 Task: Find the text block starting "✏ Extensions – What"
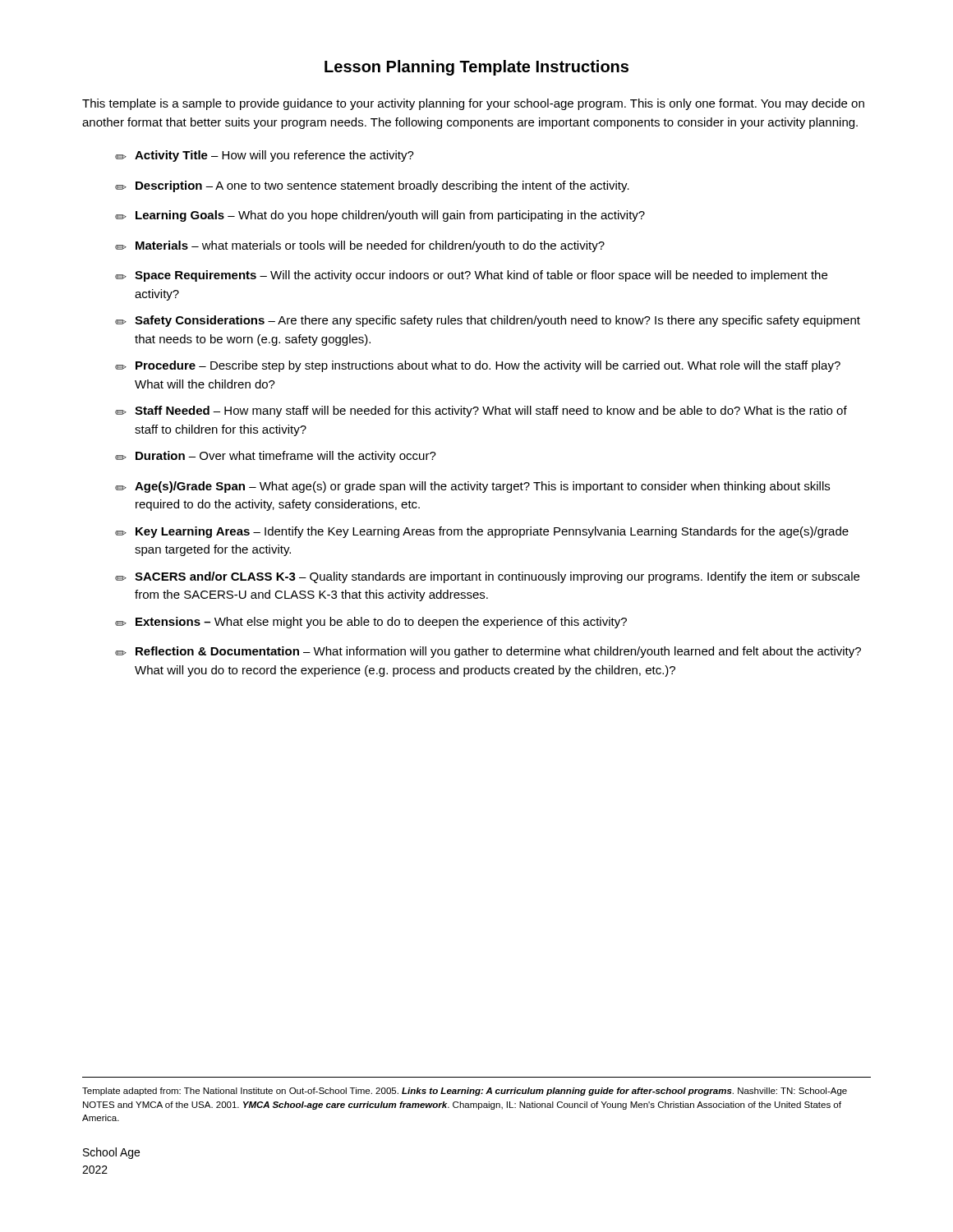coord(493,623)
